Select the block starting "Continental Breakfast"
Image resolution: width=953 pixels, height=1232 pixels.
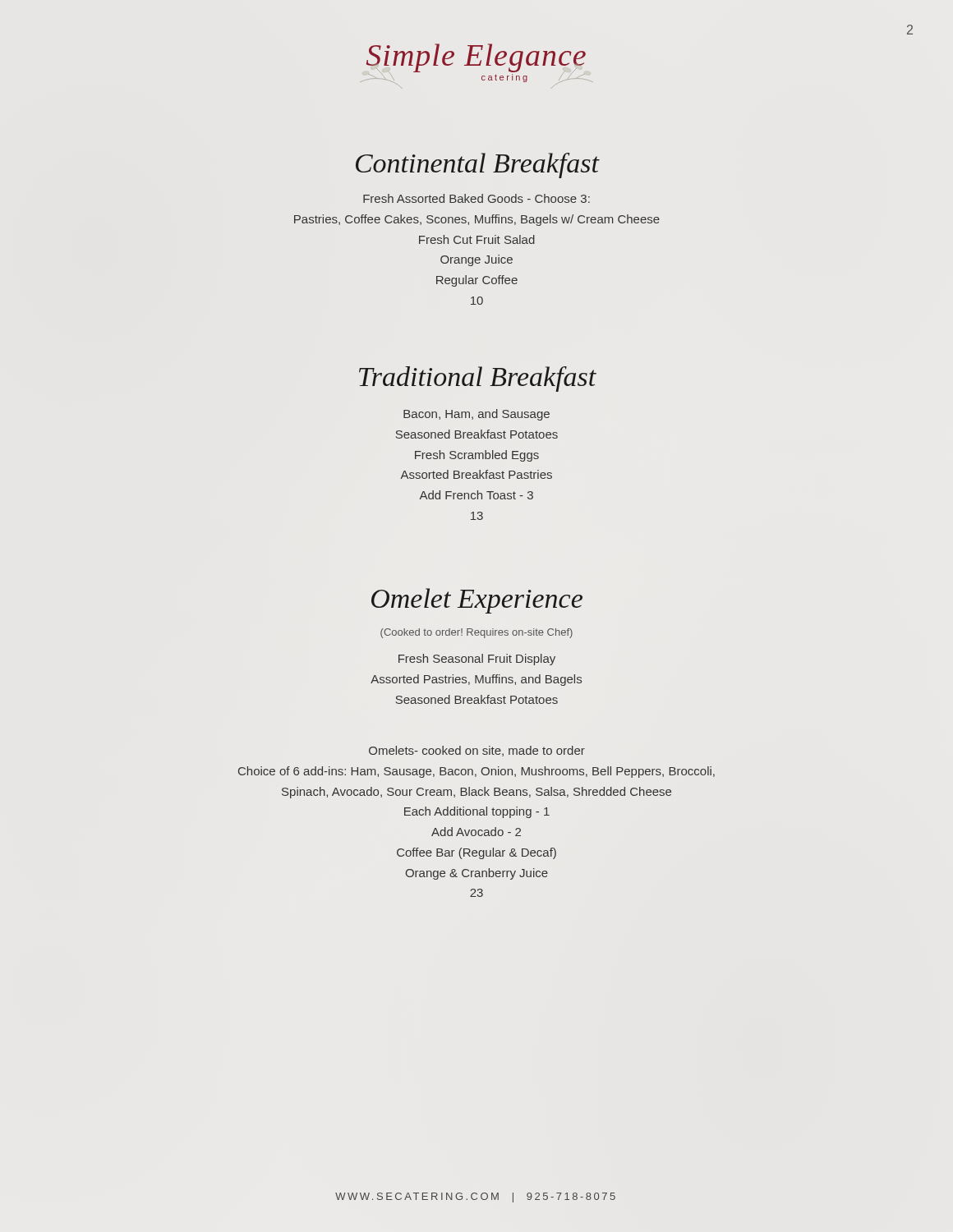(476, 163)
